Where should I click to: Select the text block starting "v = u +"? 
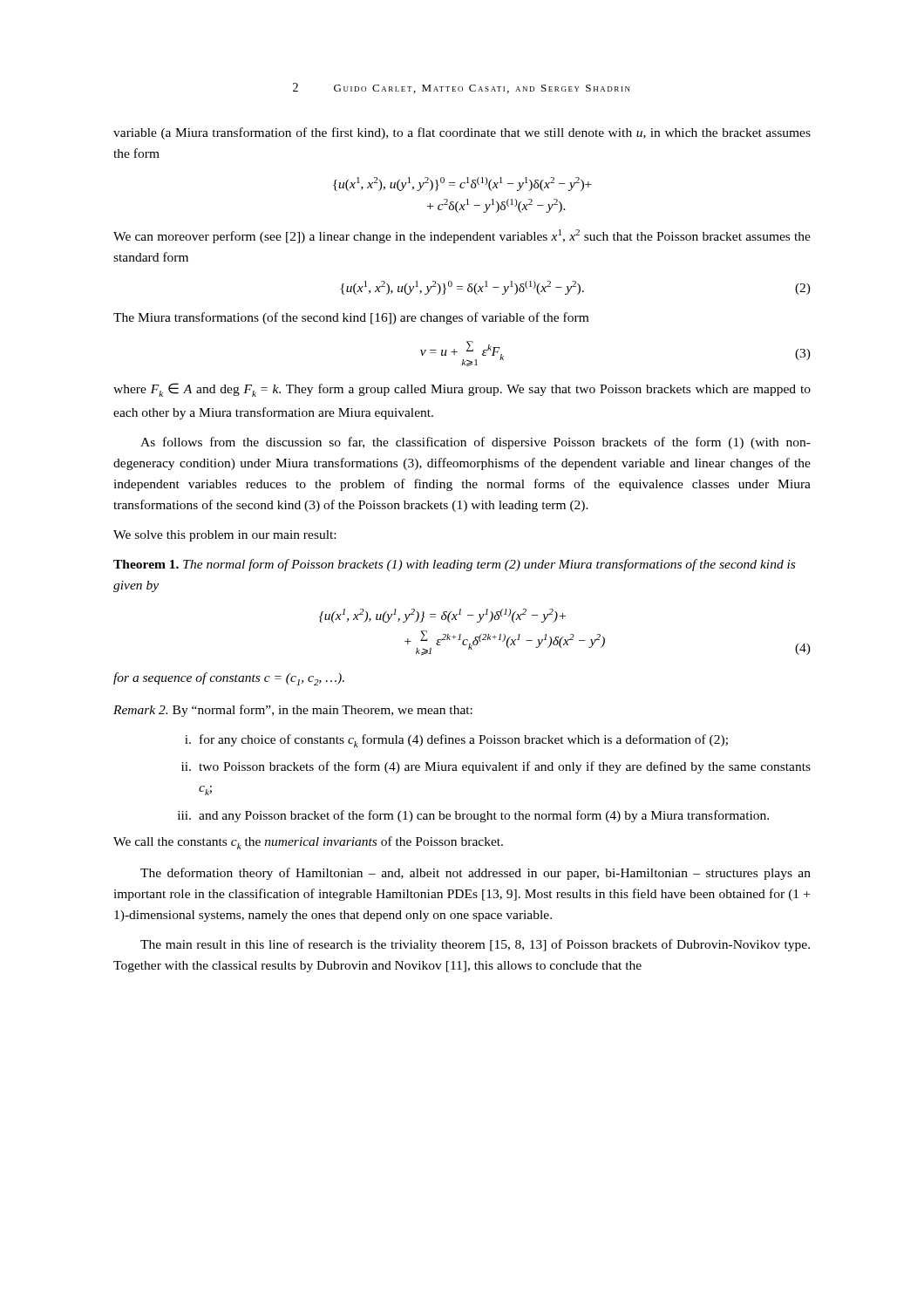tap(469, 351)
